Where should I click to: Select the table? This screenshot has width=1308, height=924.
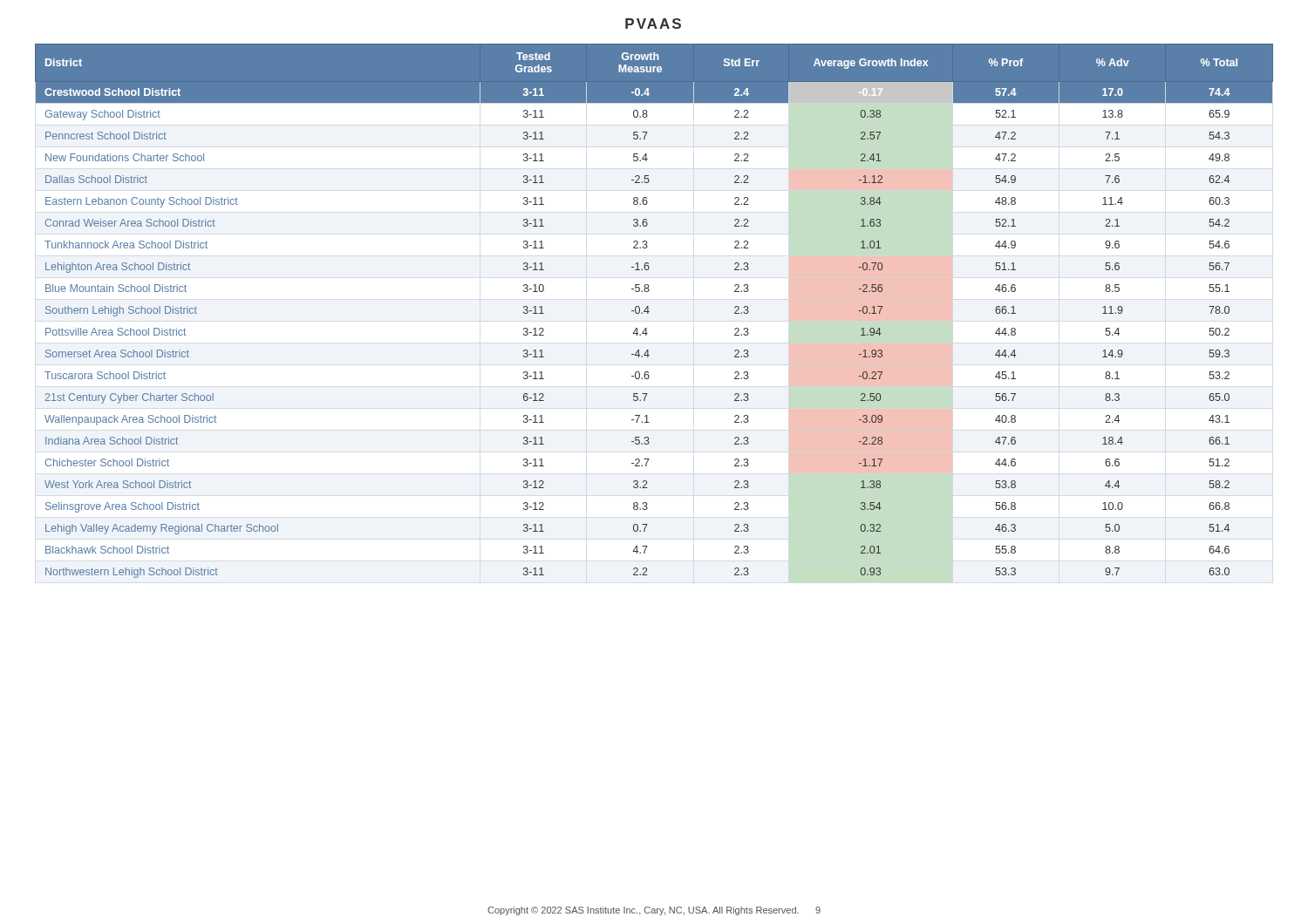[x=654, y=313]
